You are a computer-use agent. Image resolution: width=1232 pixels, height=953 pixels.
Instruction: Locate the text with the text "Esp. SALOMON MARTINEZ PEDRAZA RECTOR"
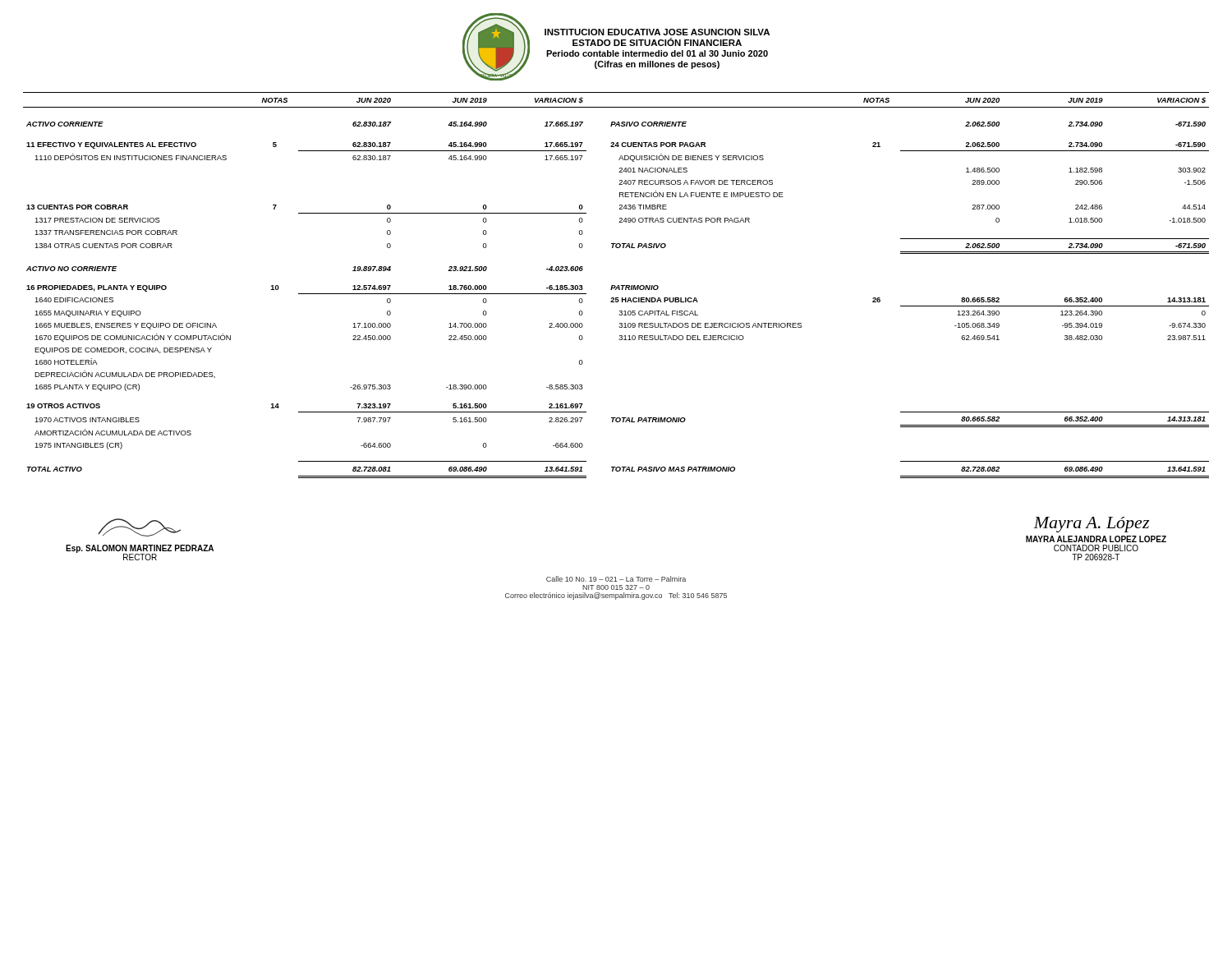pyautogui.click(x=140, y=531)
